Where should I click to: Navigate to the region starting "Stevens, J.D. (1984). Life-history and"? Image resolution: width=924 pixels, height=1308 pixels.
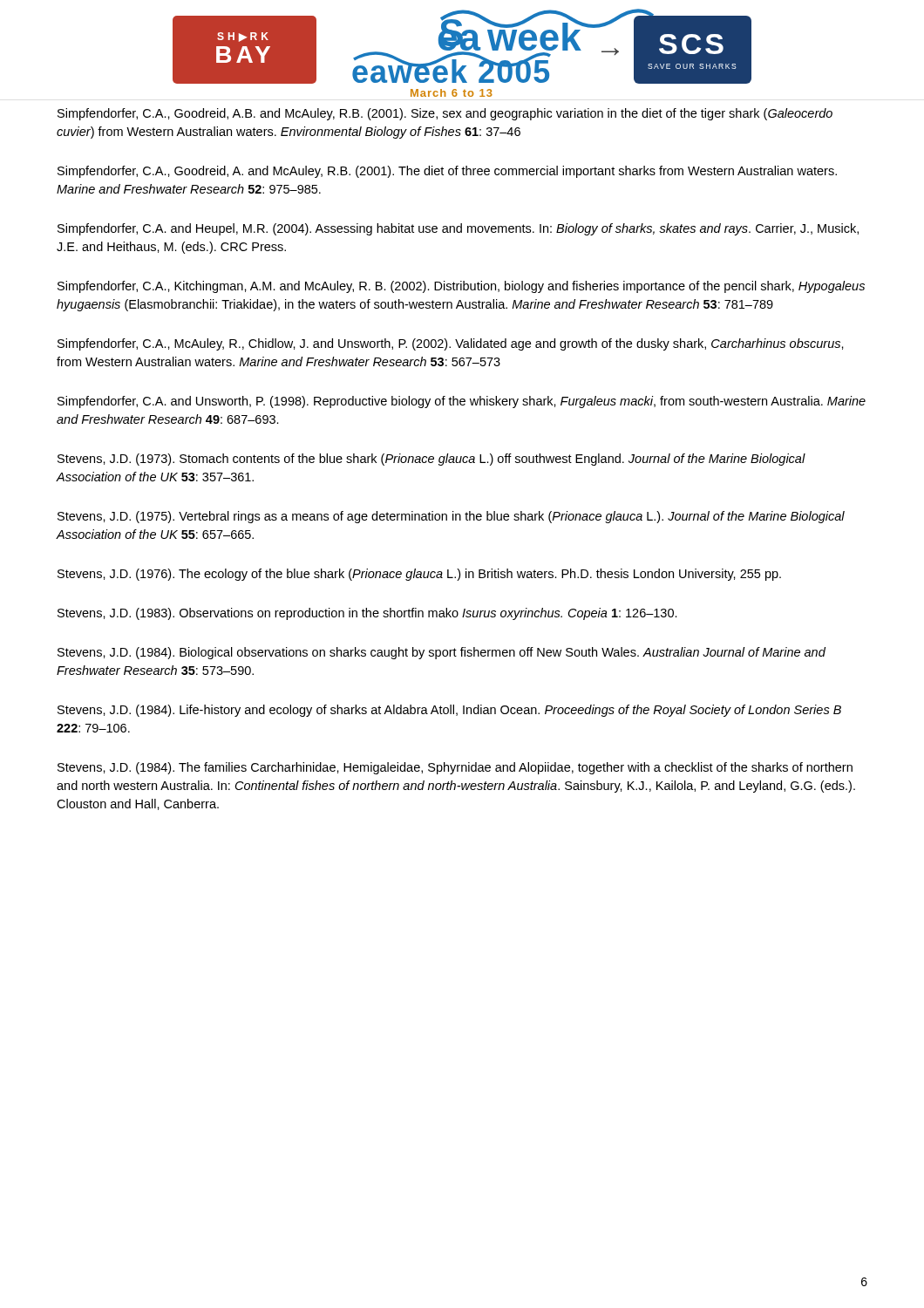pyautogui.click(x=449, y=719)
